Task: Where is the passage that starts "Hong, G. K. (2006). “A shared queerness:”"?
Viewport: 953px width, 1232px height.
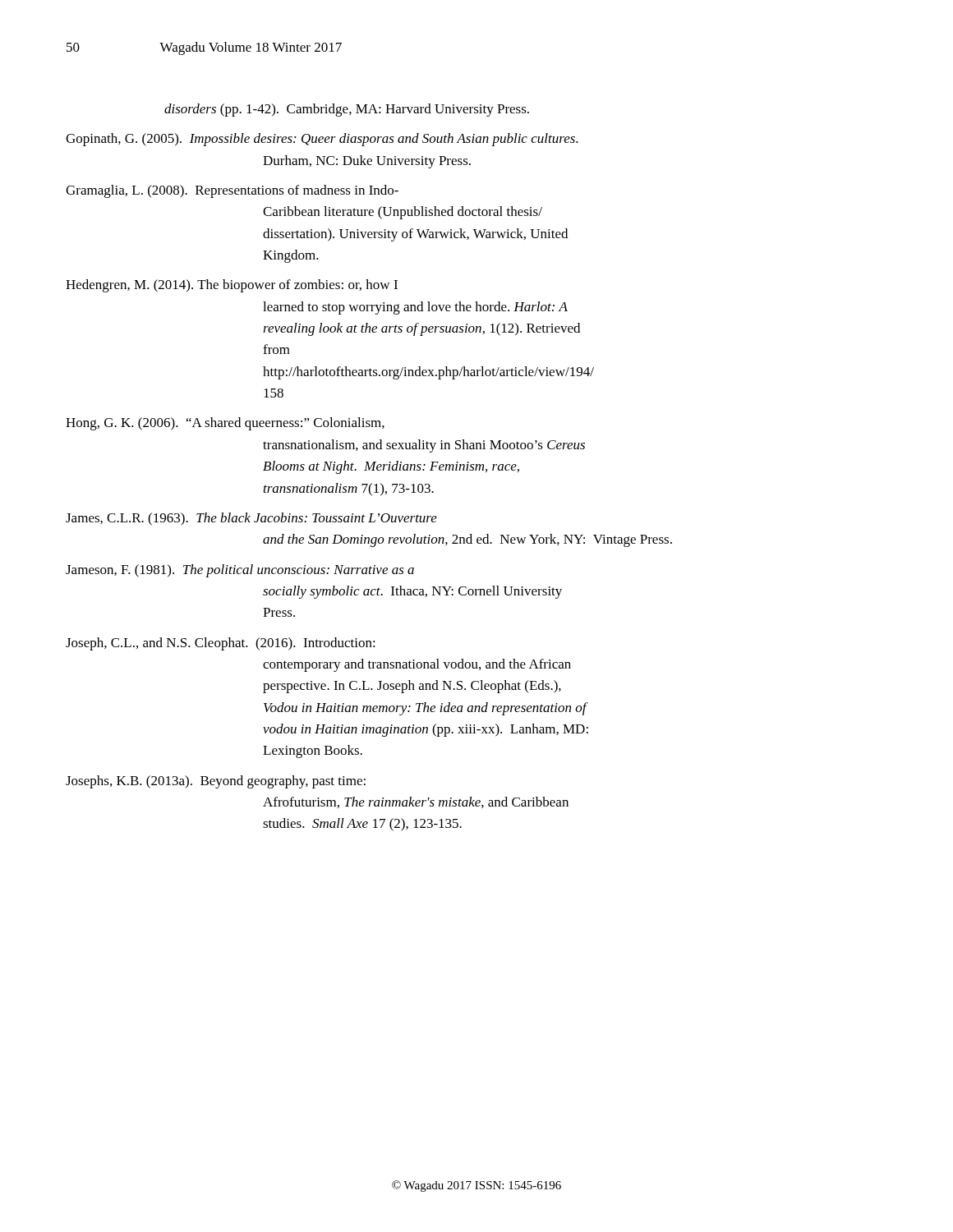Action: click(x=476, y=457)
